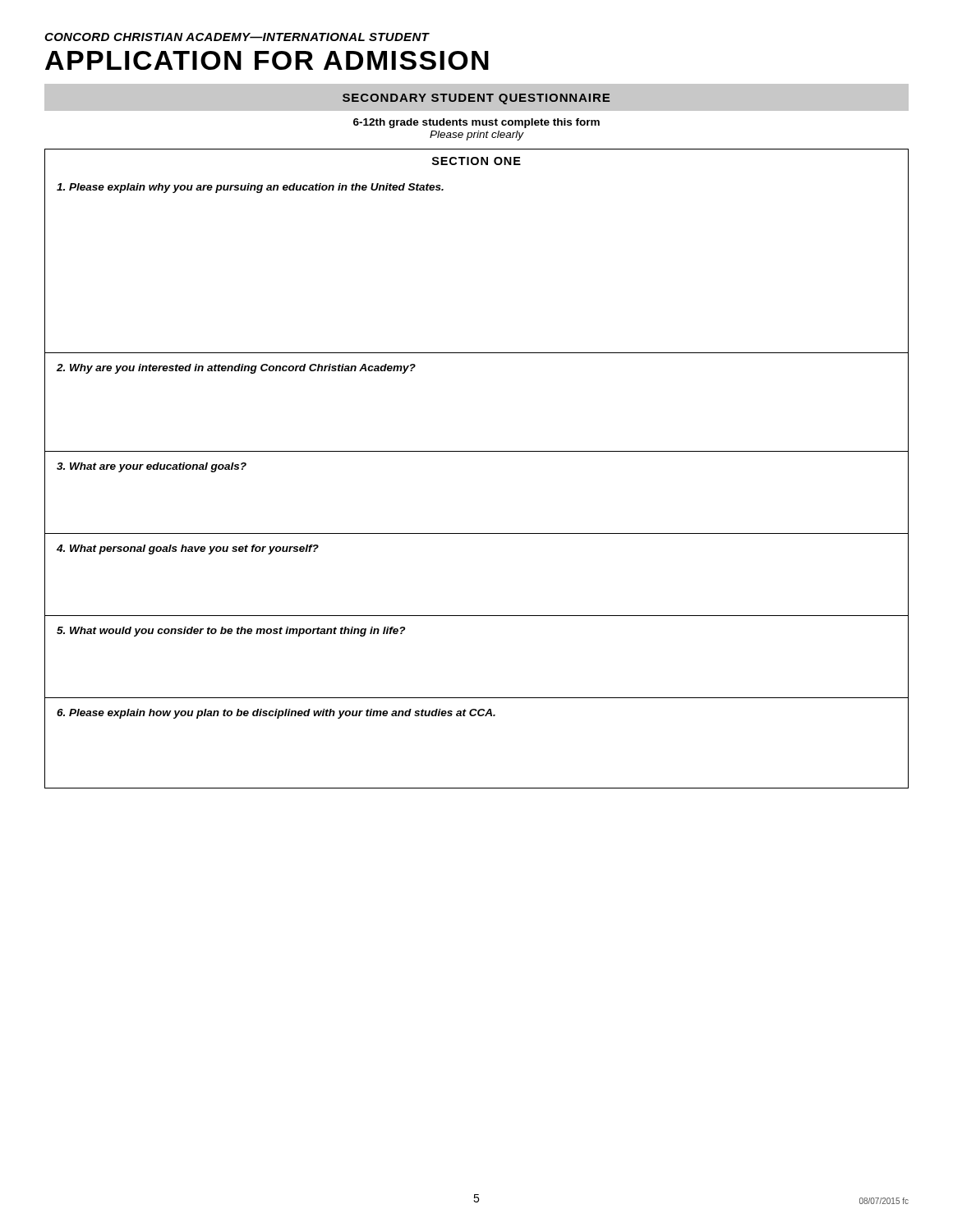Click on the region starting "6-12th grade students"
953x1232 pixels.
click(x=476, y=128)
